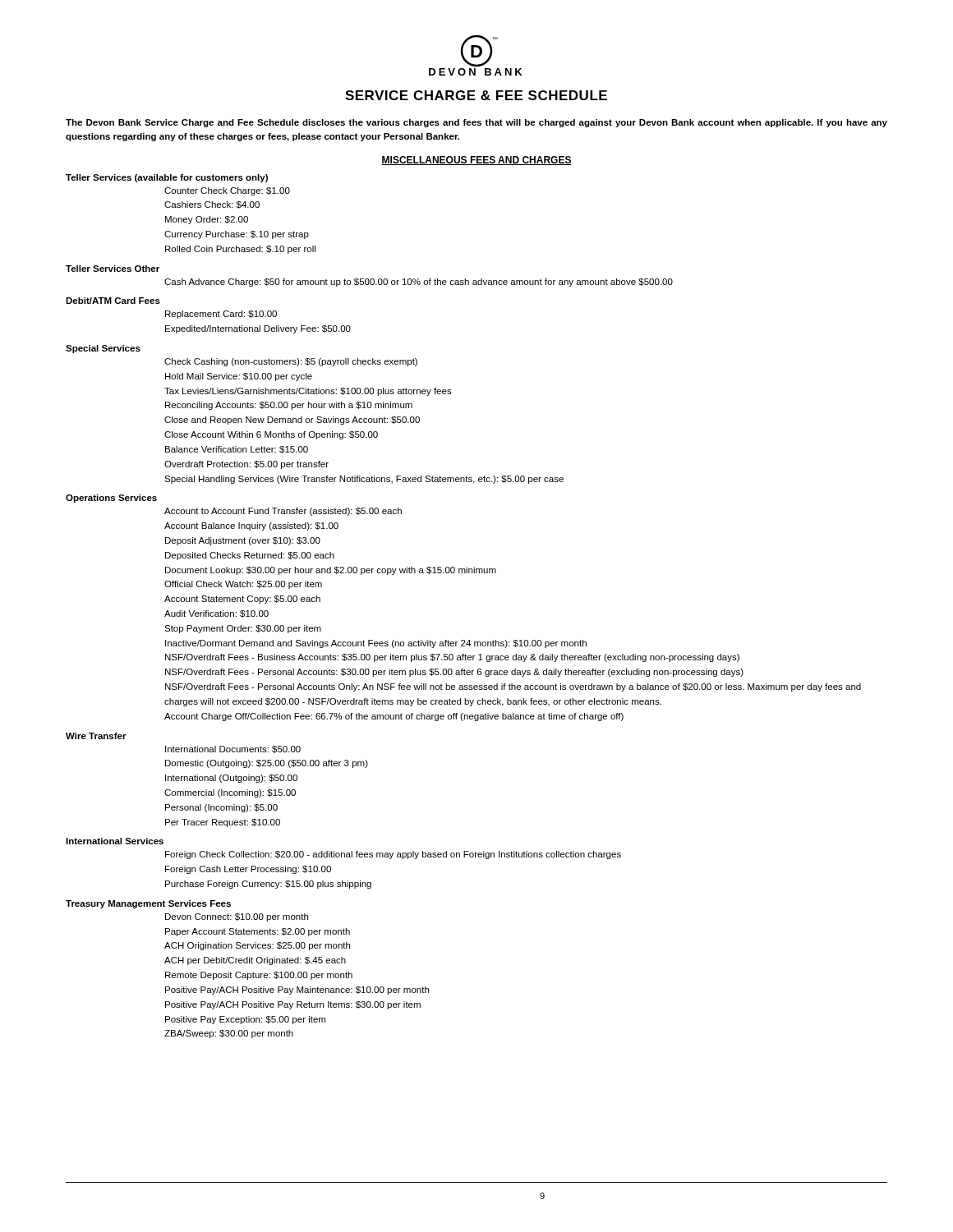
Task: Find the list item that says "NSF/Overdraft Fees - Personal Accounts Only: An NSF"
Action: 513,694
